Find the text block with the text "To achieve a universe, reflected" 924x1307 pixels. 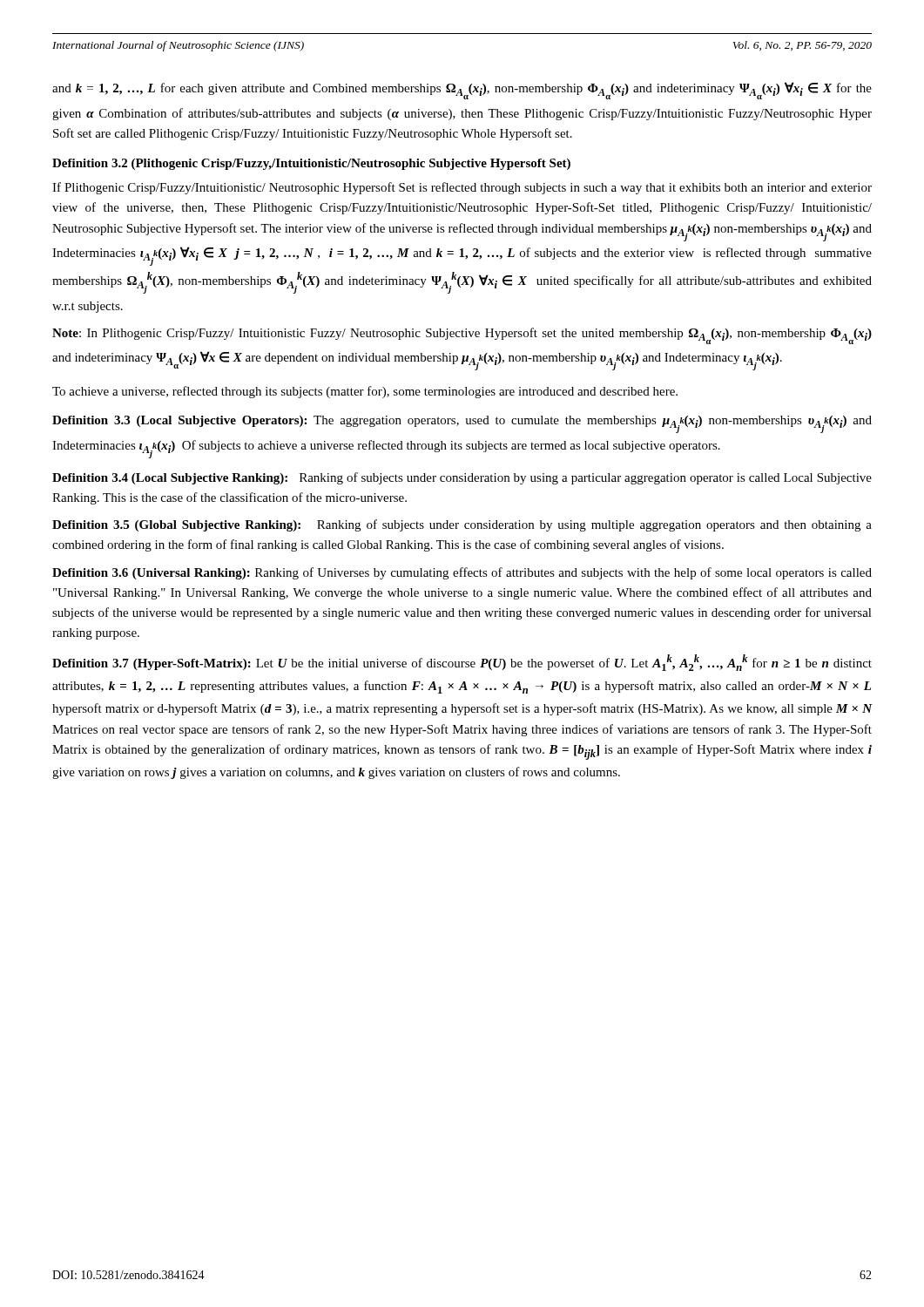365,391
